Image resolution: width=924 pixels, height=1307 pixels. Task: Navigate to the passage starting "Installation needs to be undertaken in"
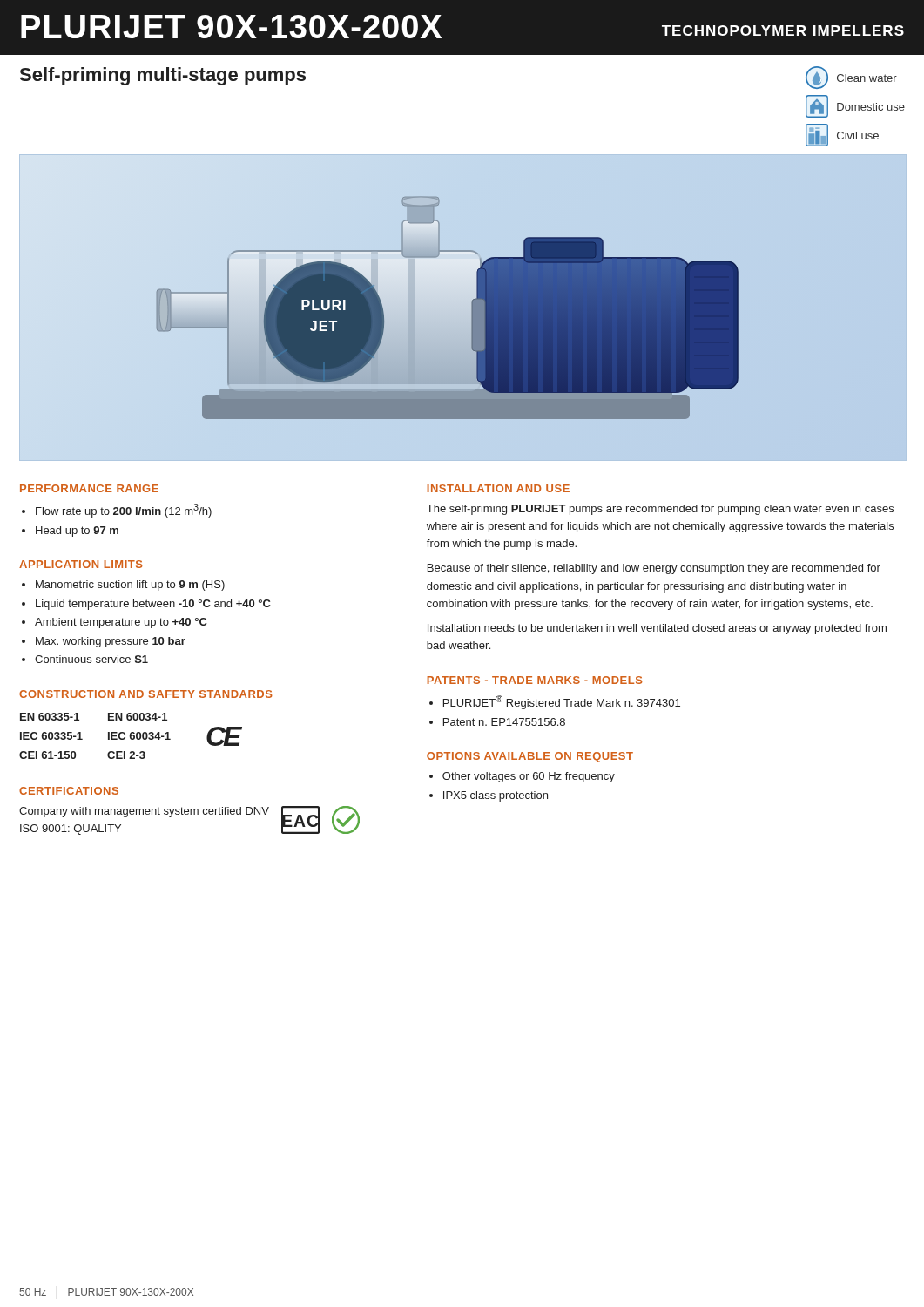coord(657,636)
